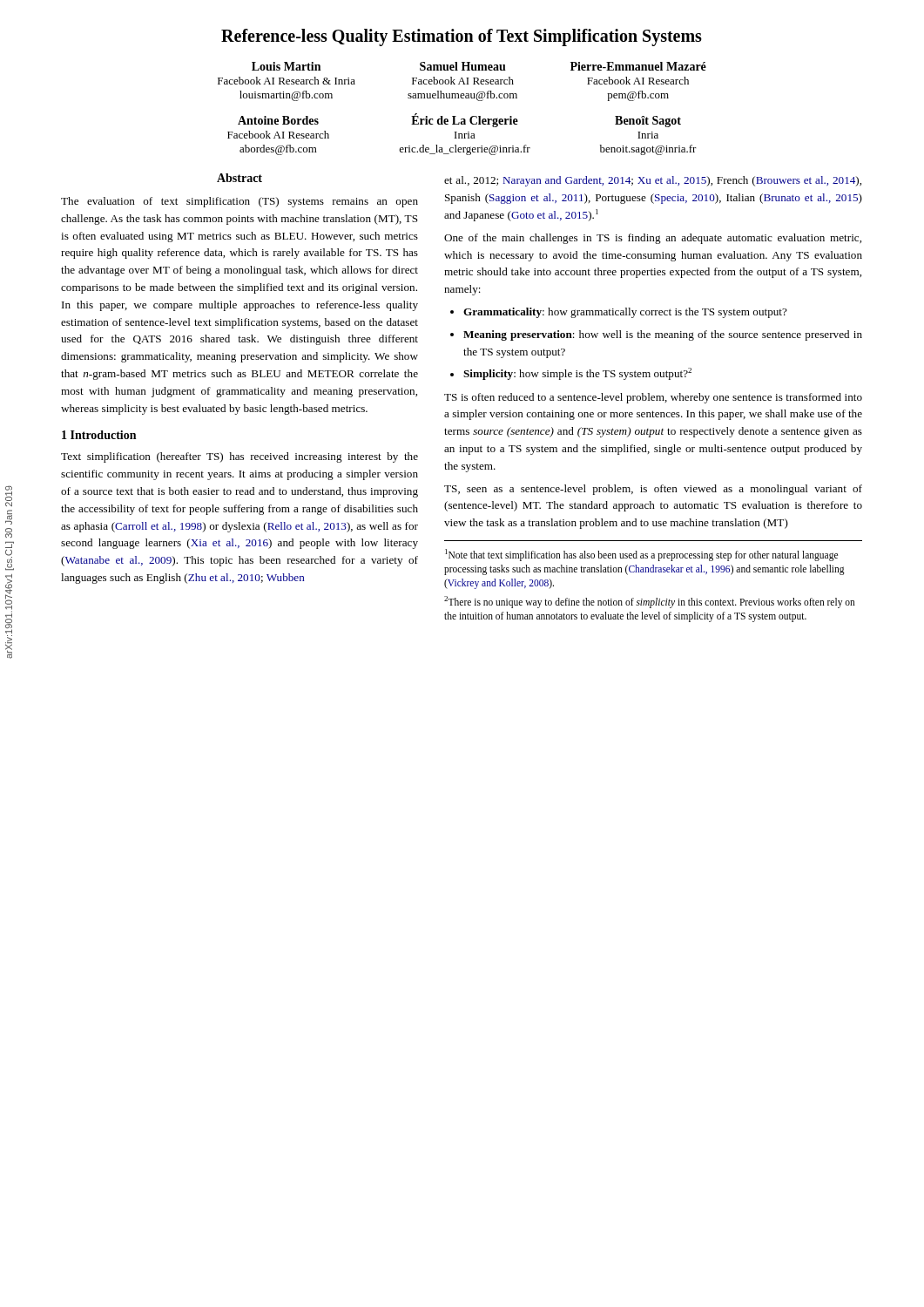Click on the text starting "2There is no unique way"

point(650,608)
